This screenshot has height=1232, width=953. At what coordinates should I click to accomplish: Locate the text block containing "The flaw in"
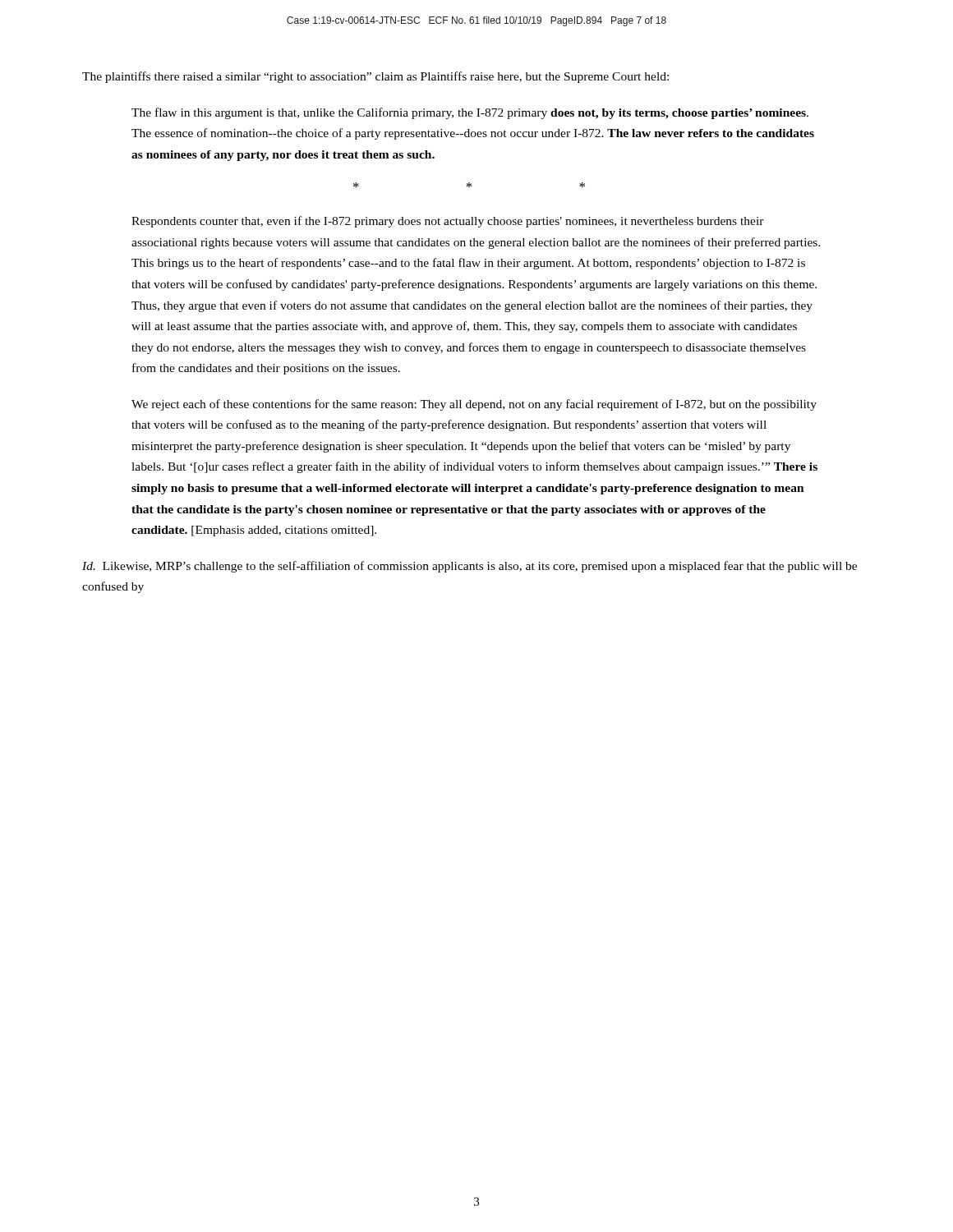pos(473,133)
